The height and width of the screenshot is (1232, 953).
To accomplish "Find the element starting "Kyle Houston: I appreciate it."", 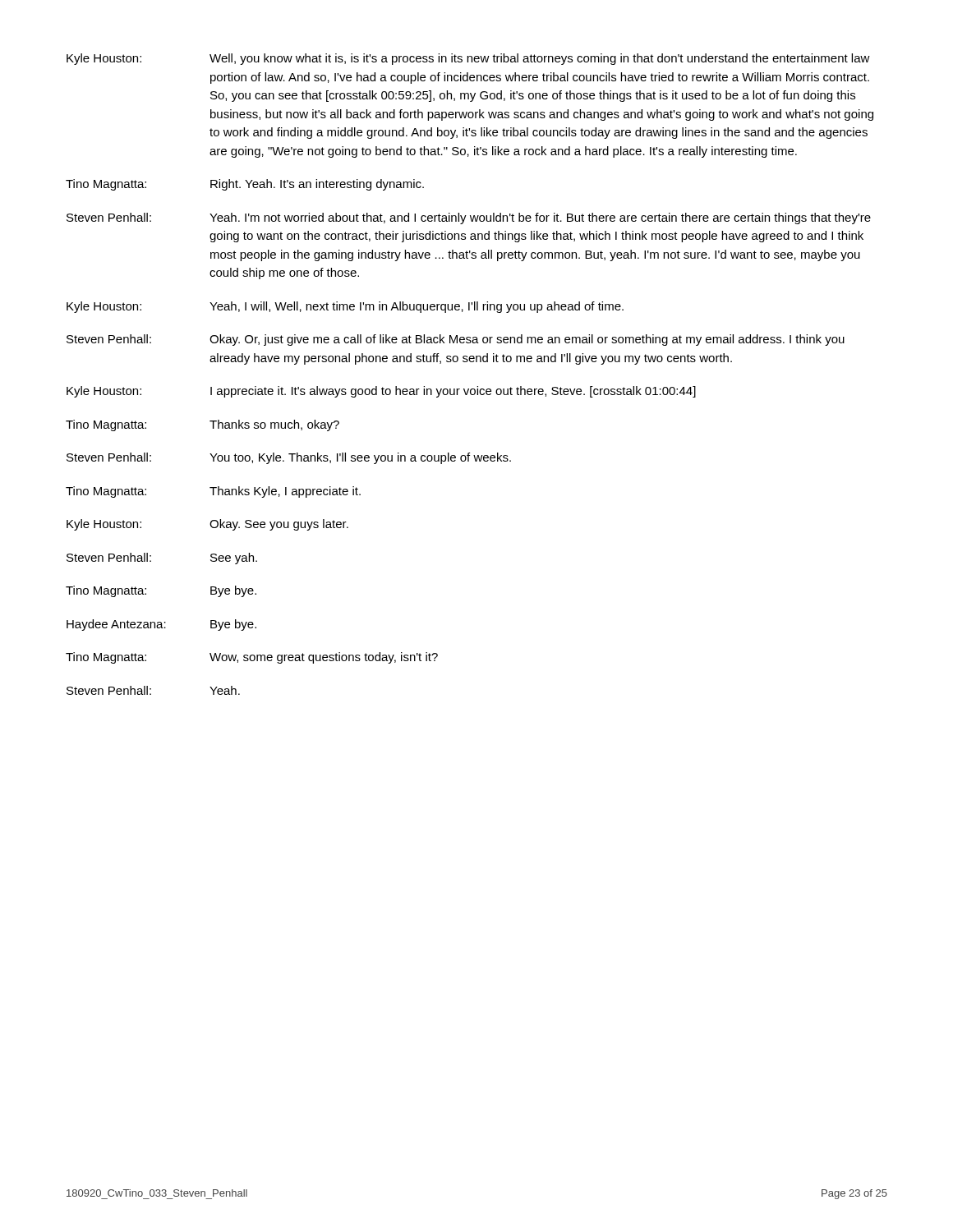I will pyautogui.click(x=476, y=391).
